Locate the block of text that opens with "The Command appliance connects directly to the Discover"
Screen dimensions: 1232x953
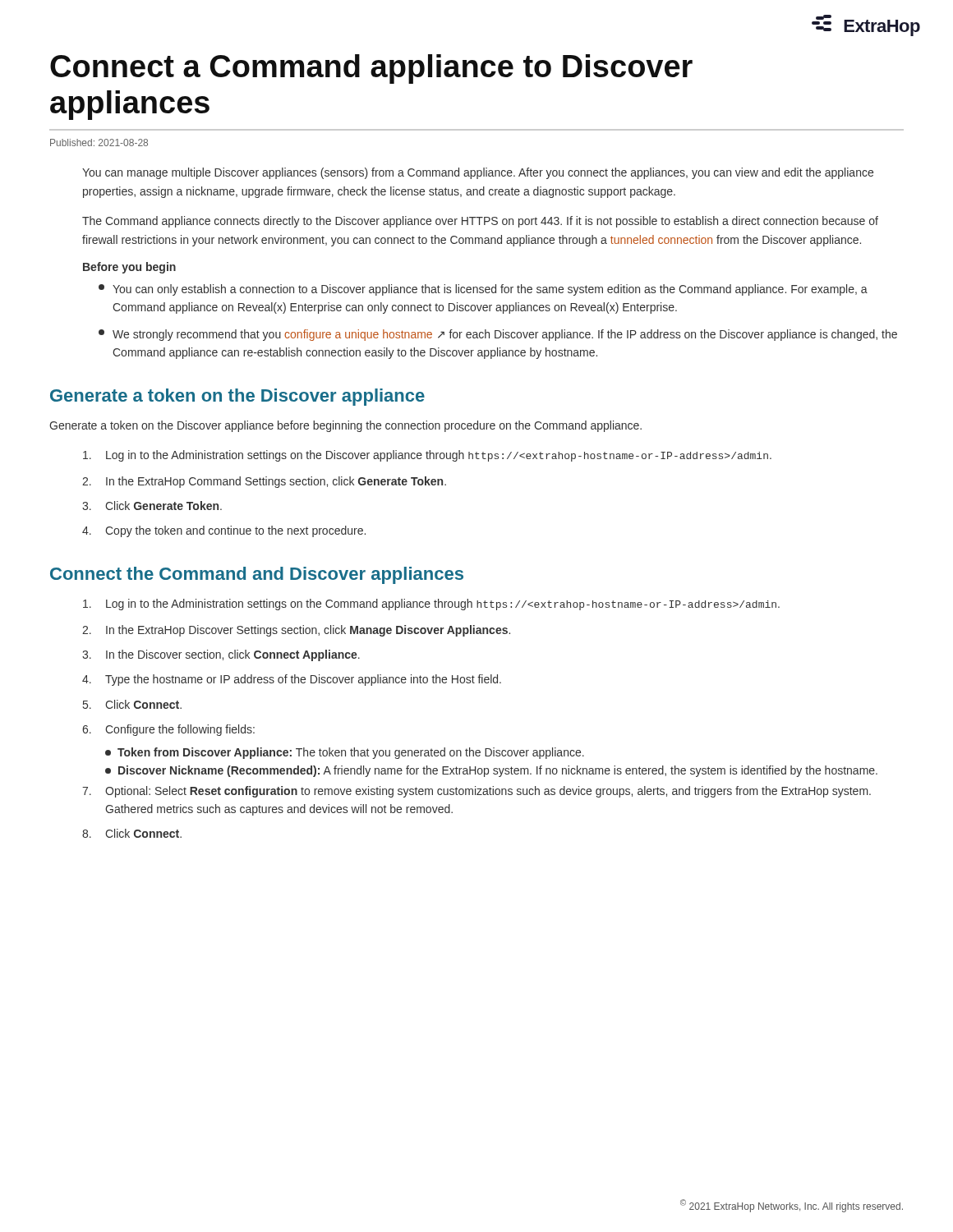(x=480, y=230)
